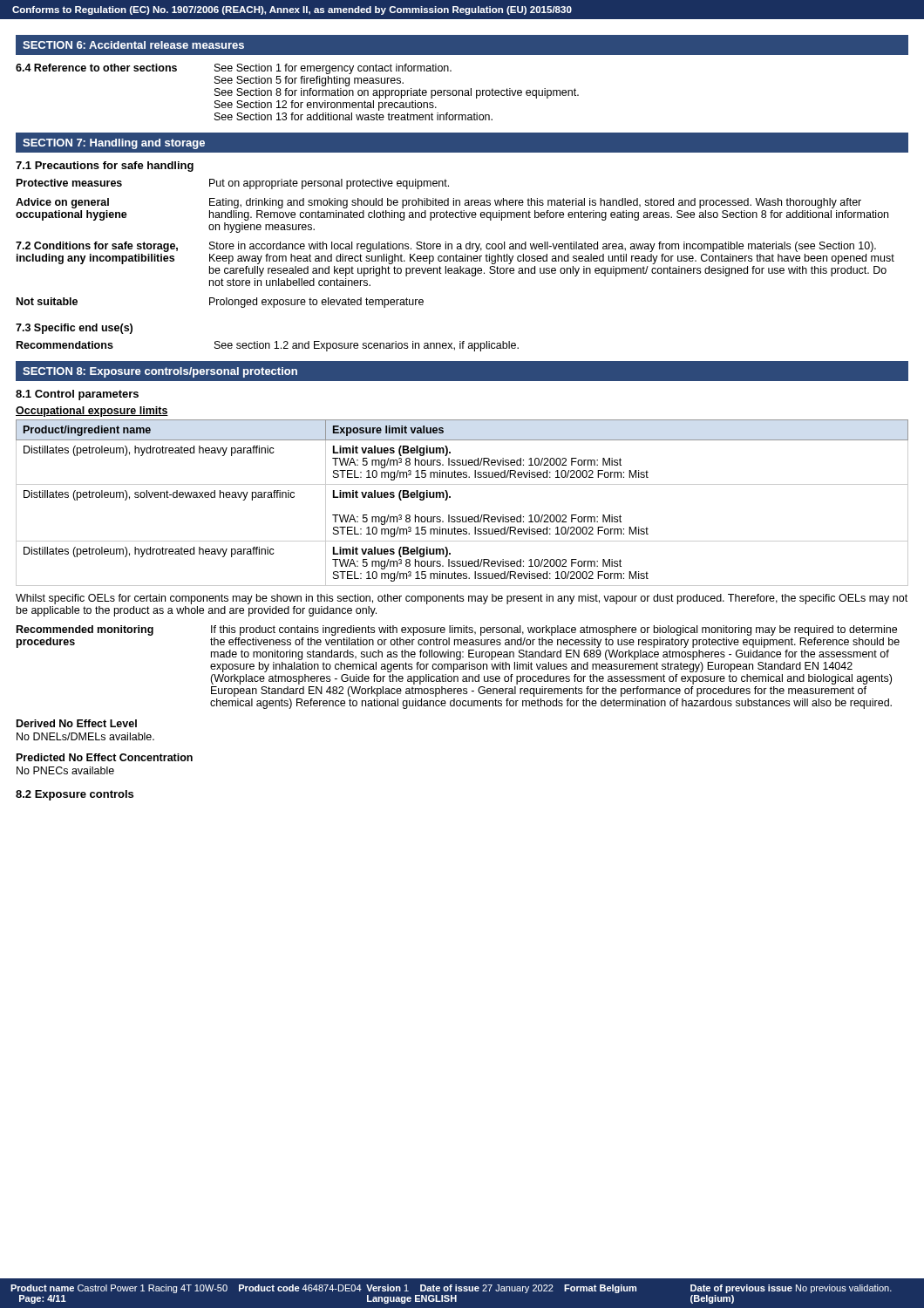The image size is (924, 1308).
Task: Click on the table containing "Product/ingredient name"
Action: 462,503
